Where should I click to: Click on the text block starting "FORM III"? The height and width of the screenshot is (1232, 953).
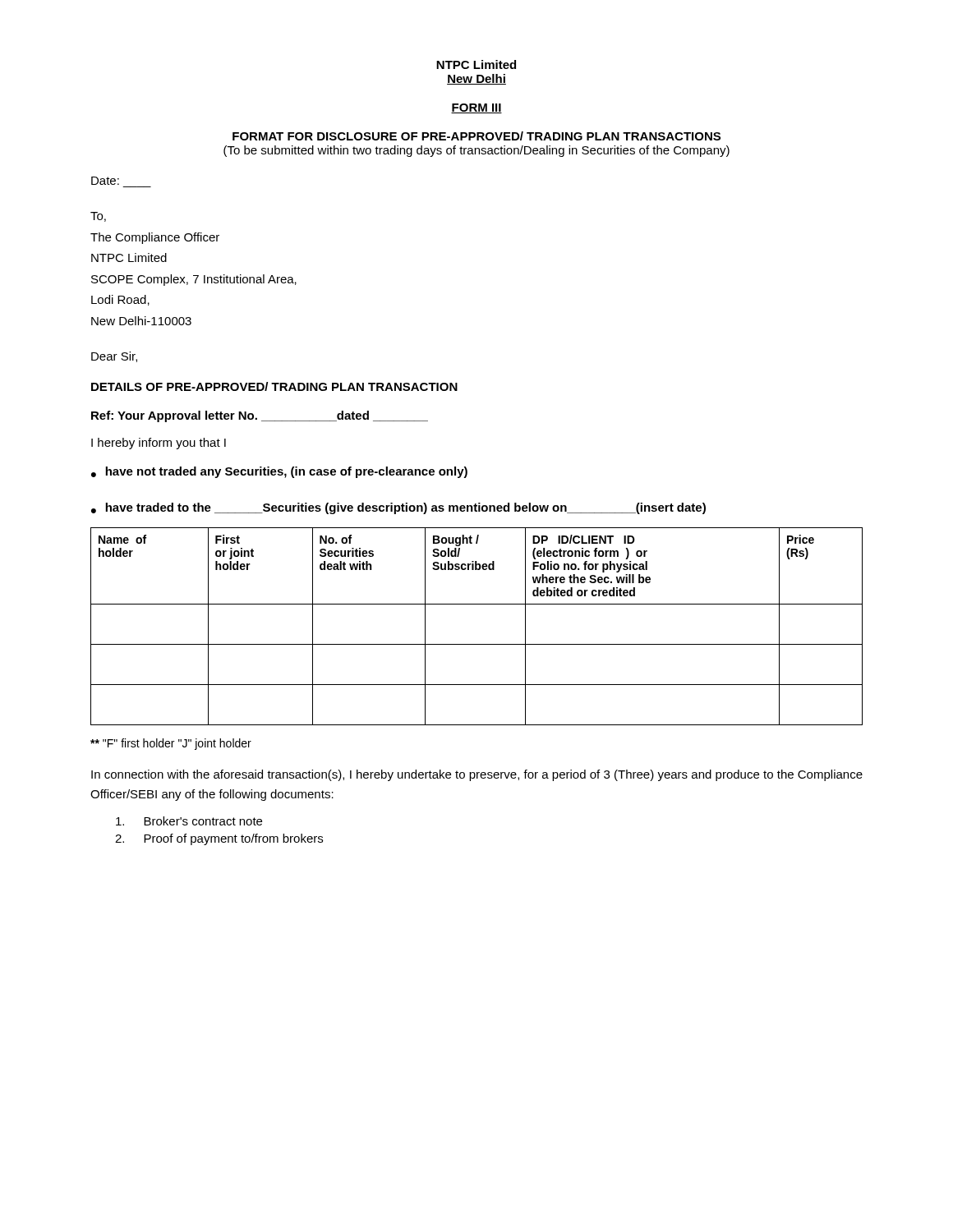(x=476, y=107)
